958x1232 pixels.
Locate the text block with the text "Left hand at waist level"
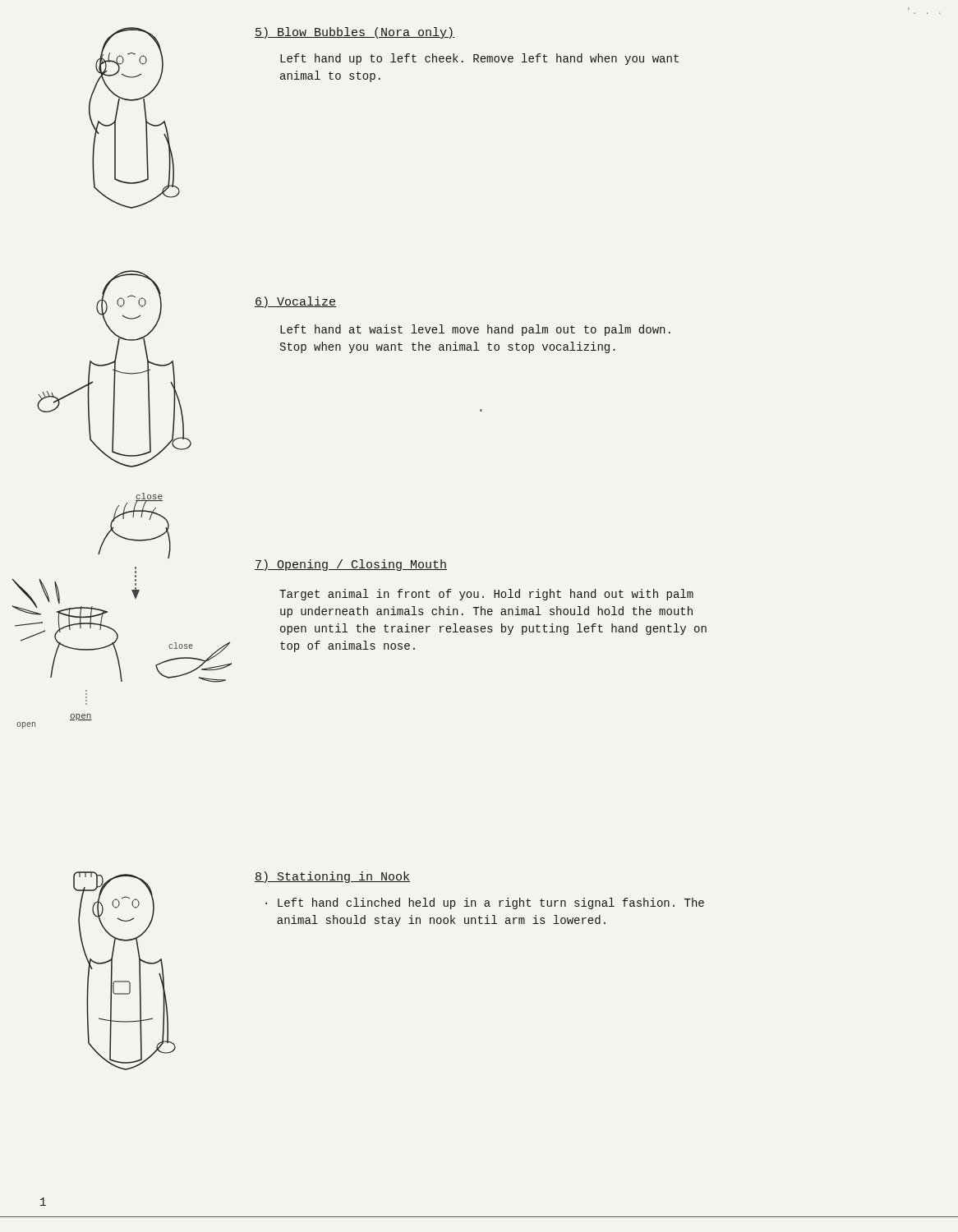[476, 339]
